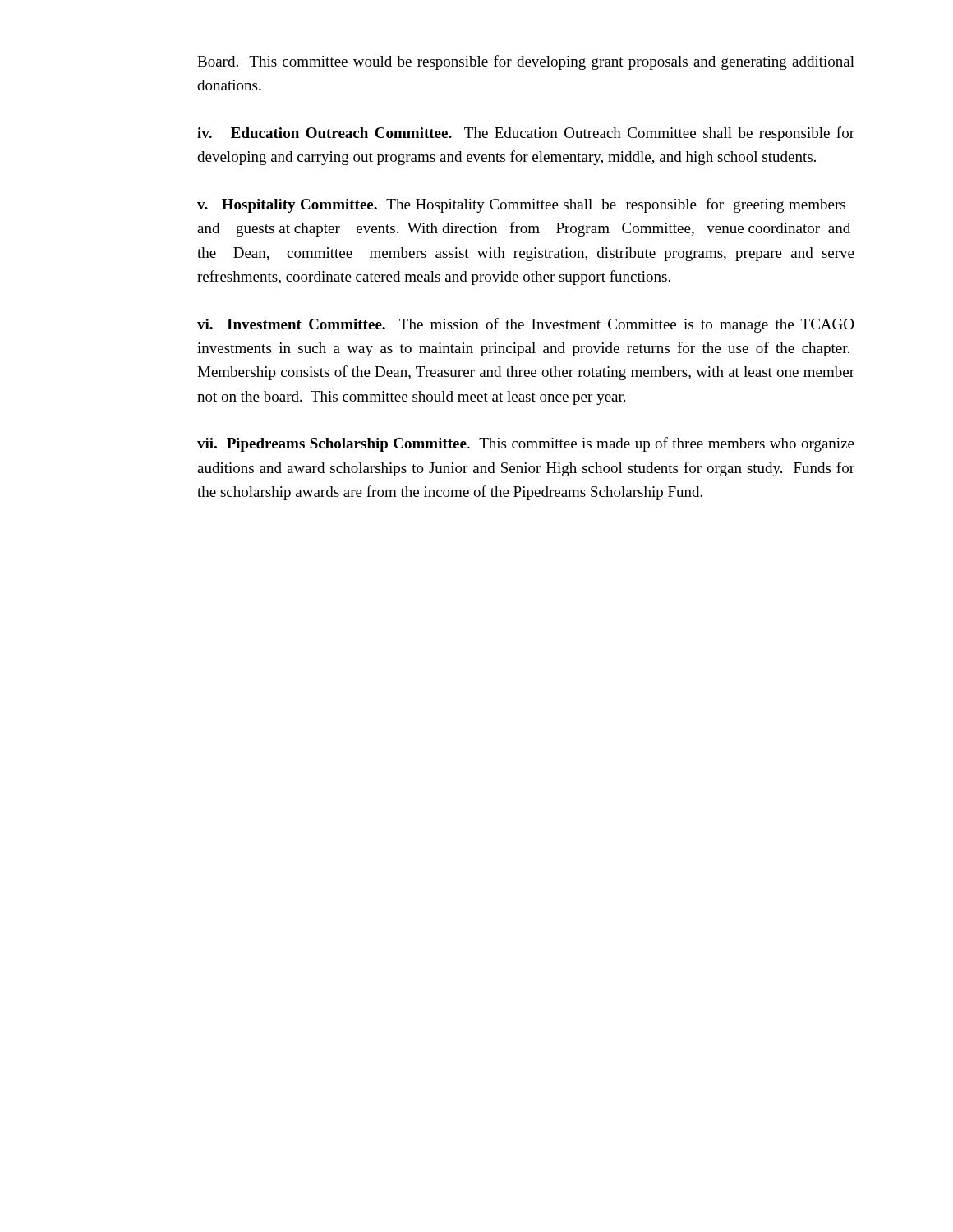Locate the list item containing "v. Hospitality Committee. The Hospitality Committee"
Viewport: 953px width, 1232px height.
pyautogui.click(x=526, y=240)
